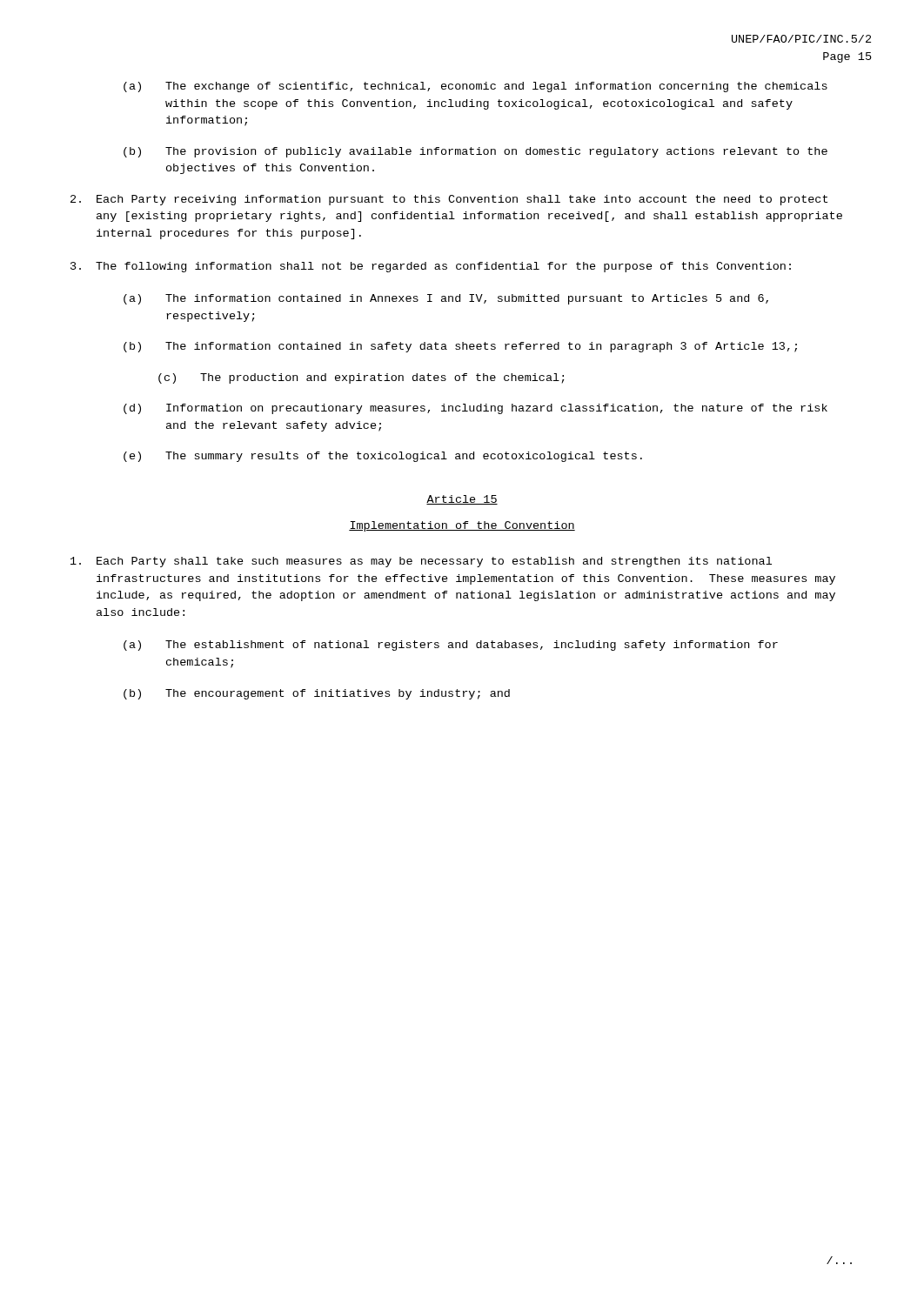Select the text block starting "Article 15"
Image resolution: width=924 pixels, height=1305 pixels.
[462, 500]
